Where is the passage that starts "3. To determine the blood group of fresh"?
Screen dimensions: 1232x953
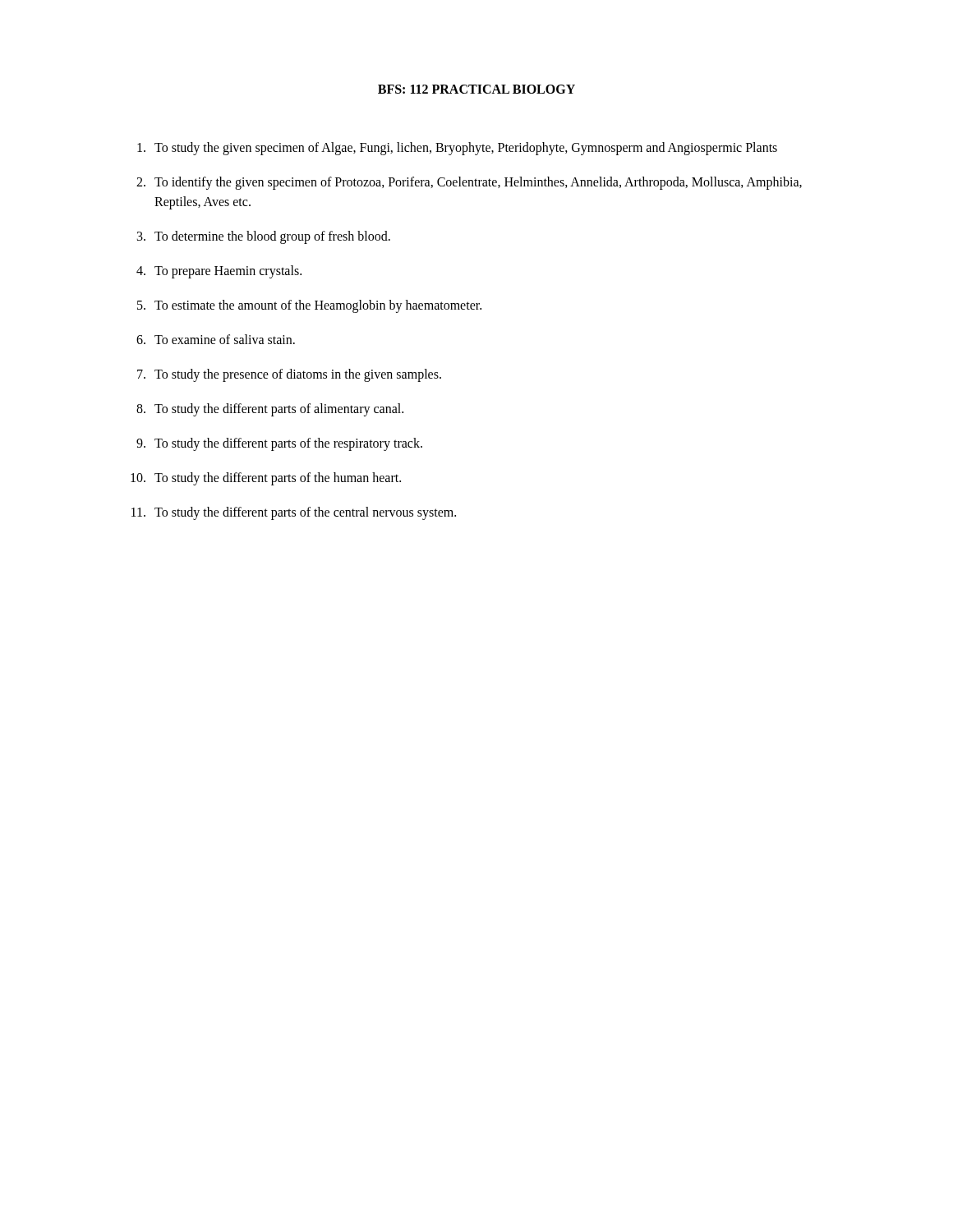point(264,237)
